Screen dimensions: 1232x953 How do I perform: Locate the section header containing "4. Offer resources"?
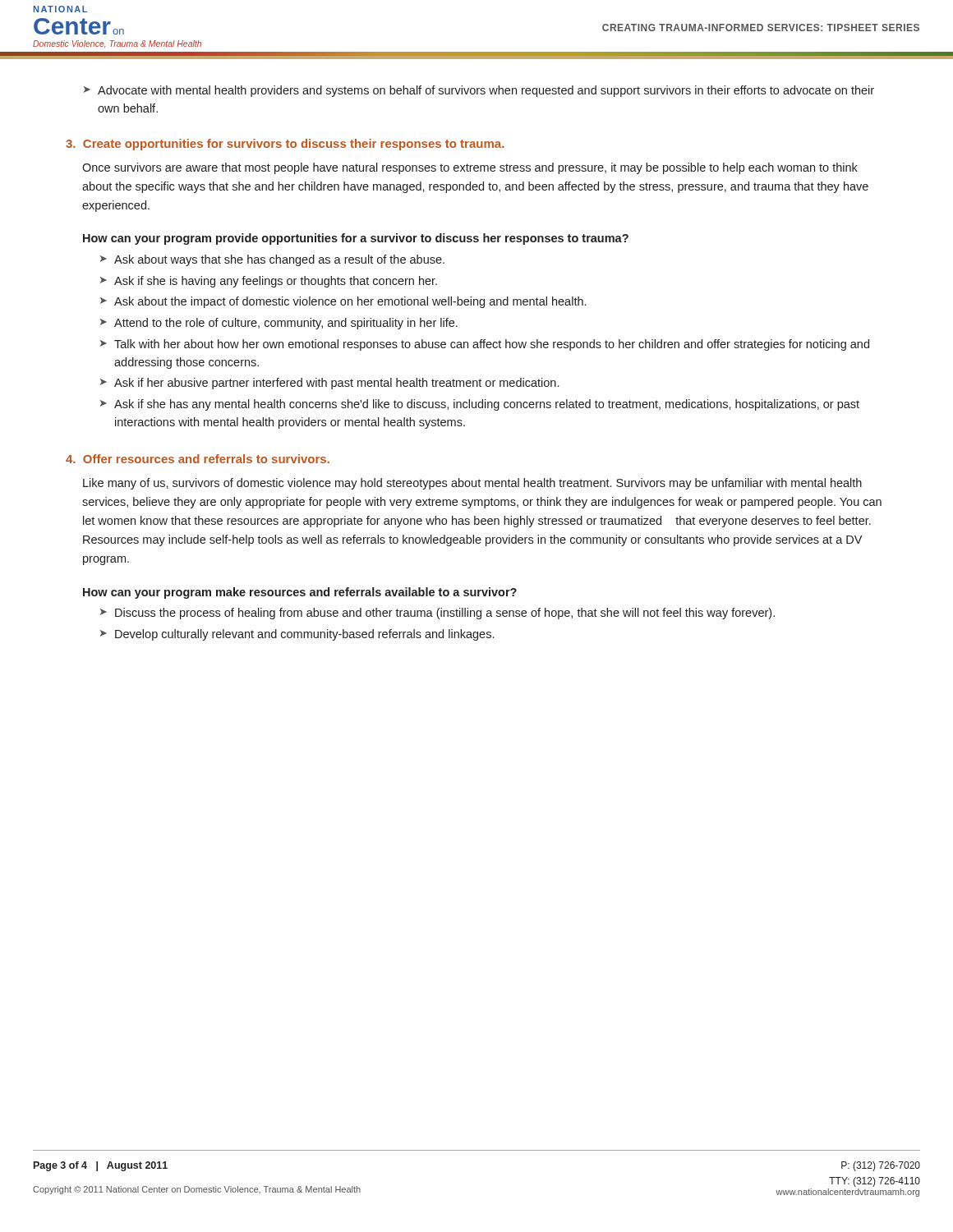[198, 458]
